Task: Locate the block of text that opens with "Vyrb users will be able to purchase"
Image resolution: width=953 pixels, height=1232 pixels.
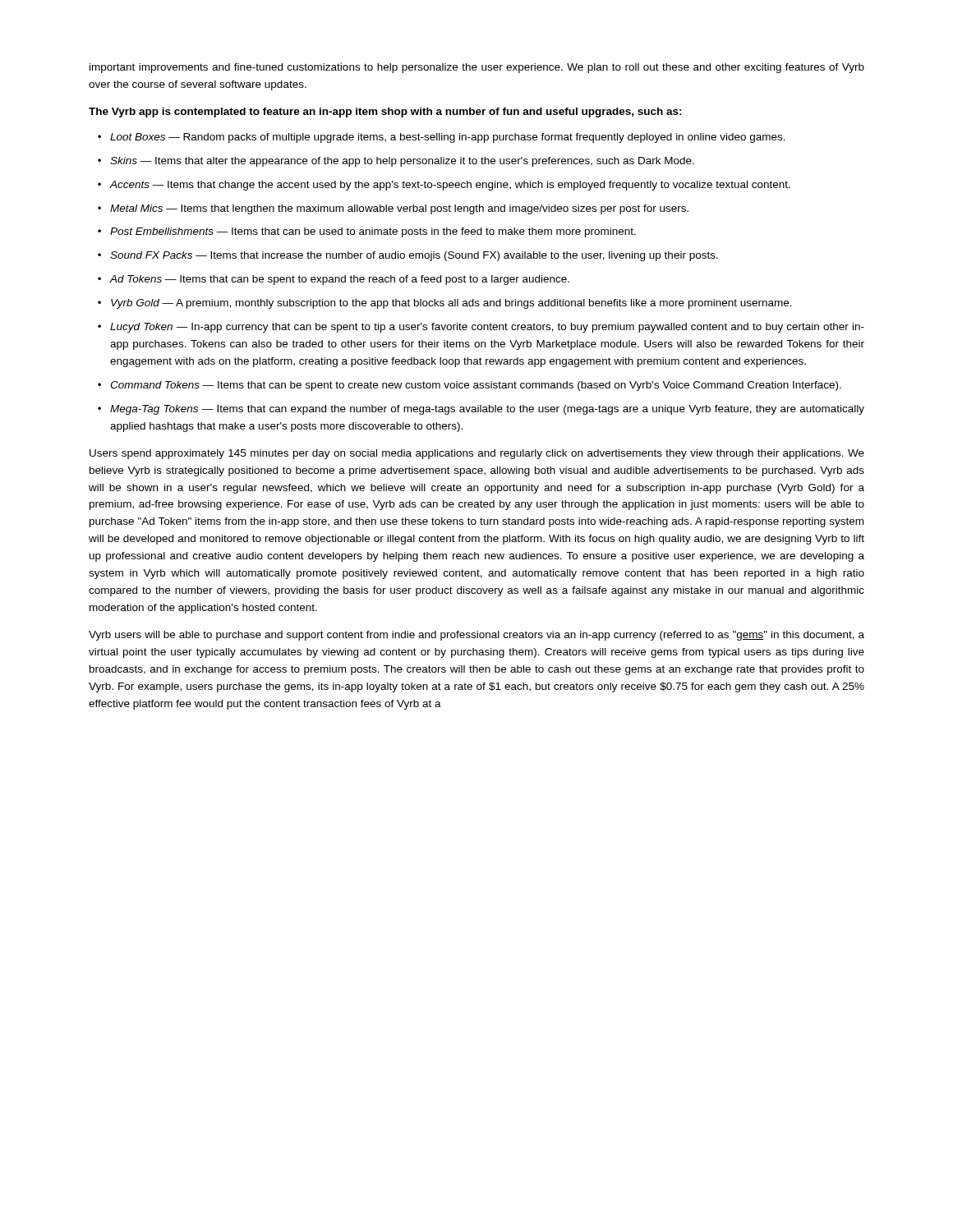Action: coord(476,669)
